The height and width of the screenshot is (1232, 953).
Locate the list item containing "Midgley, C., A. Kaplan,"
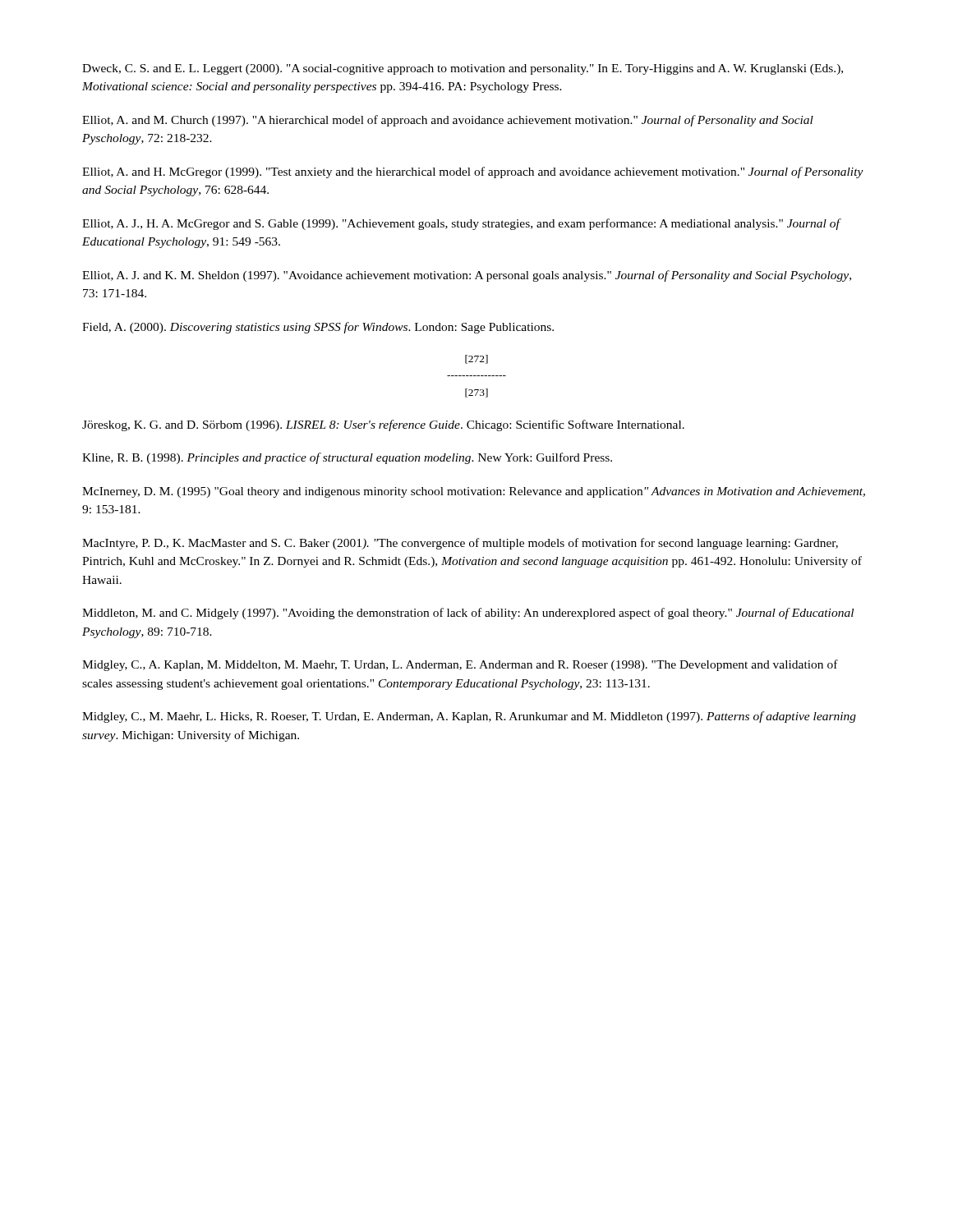click(460, 673)
